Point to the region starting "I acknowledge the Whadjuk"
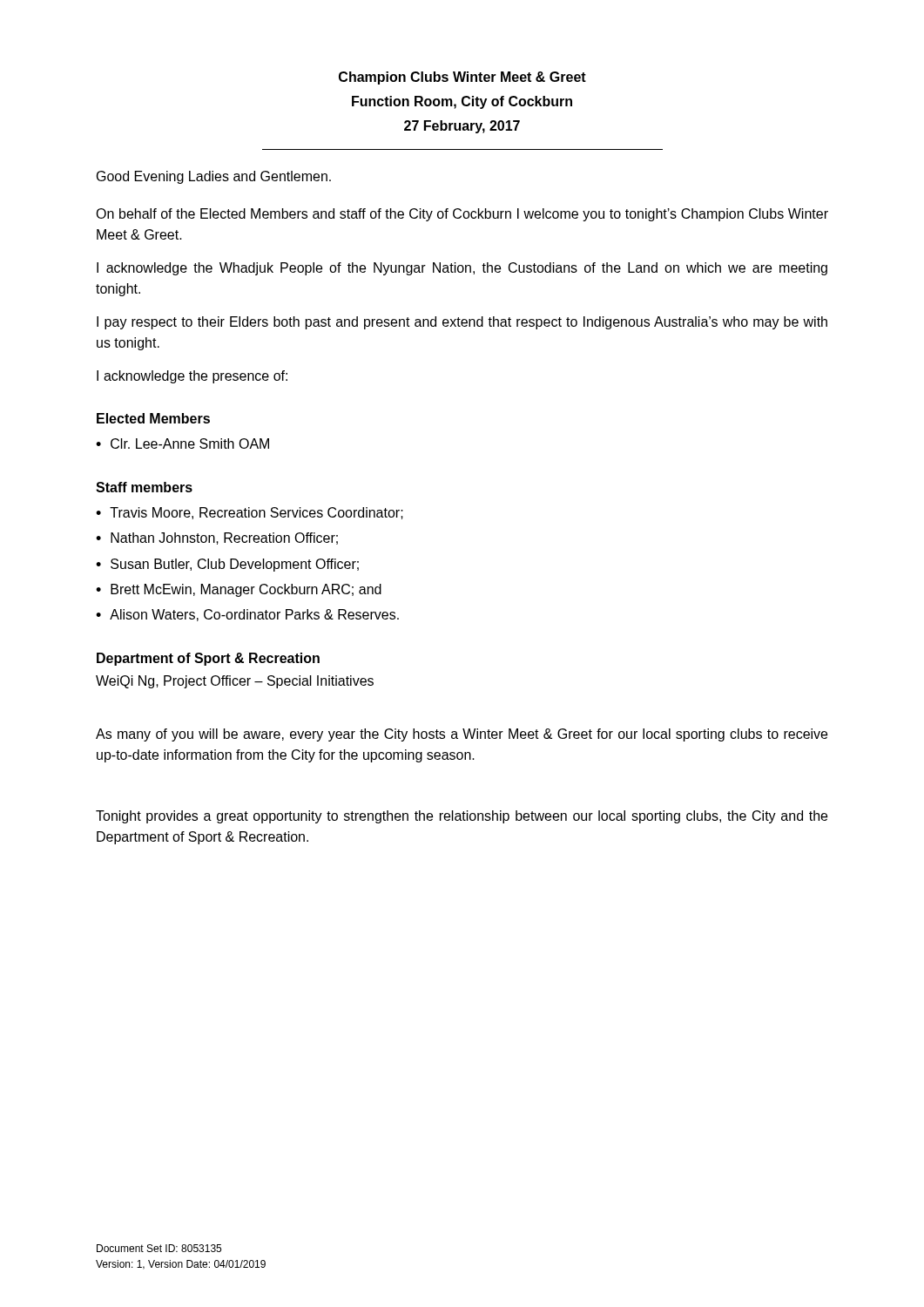Viewport: 924px width, 1307px height. 462,278
